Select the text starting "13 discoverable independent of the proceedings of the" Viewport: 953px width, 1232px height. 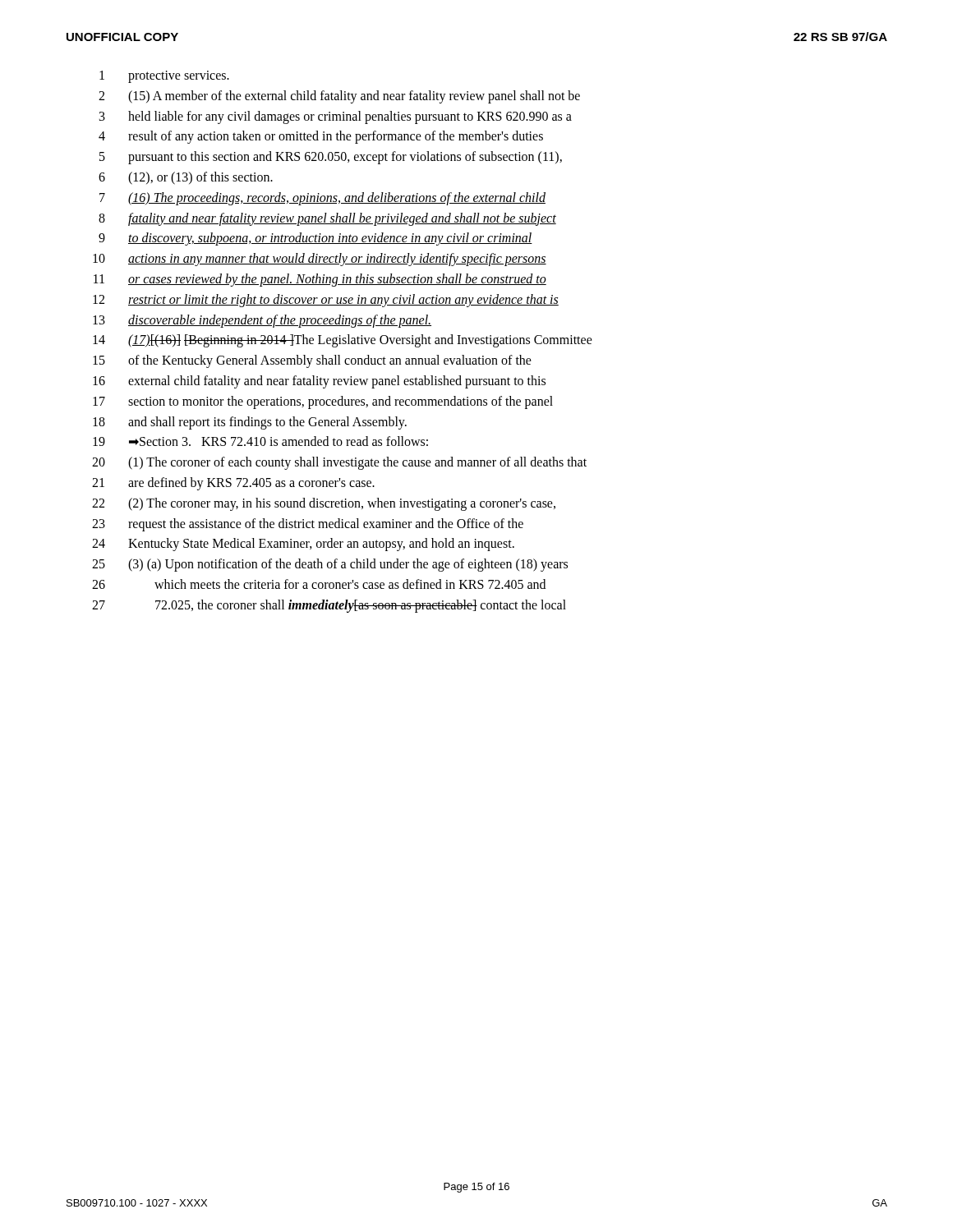point(262,321)
